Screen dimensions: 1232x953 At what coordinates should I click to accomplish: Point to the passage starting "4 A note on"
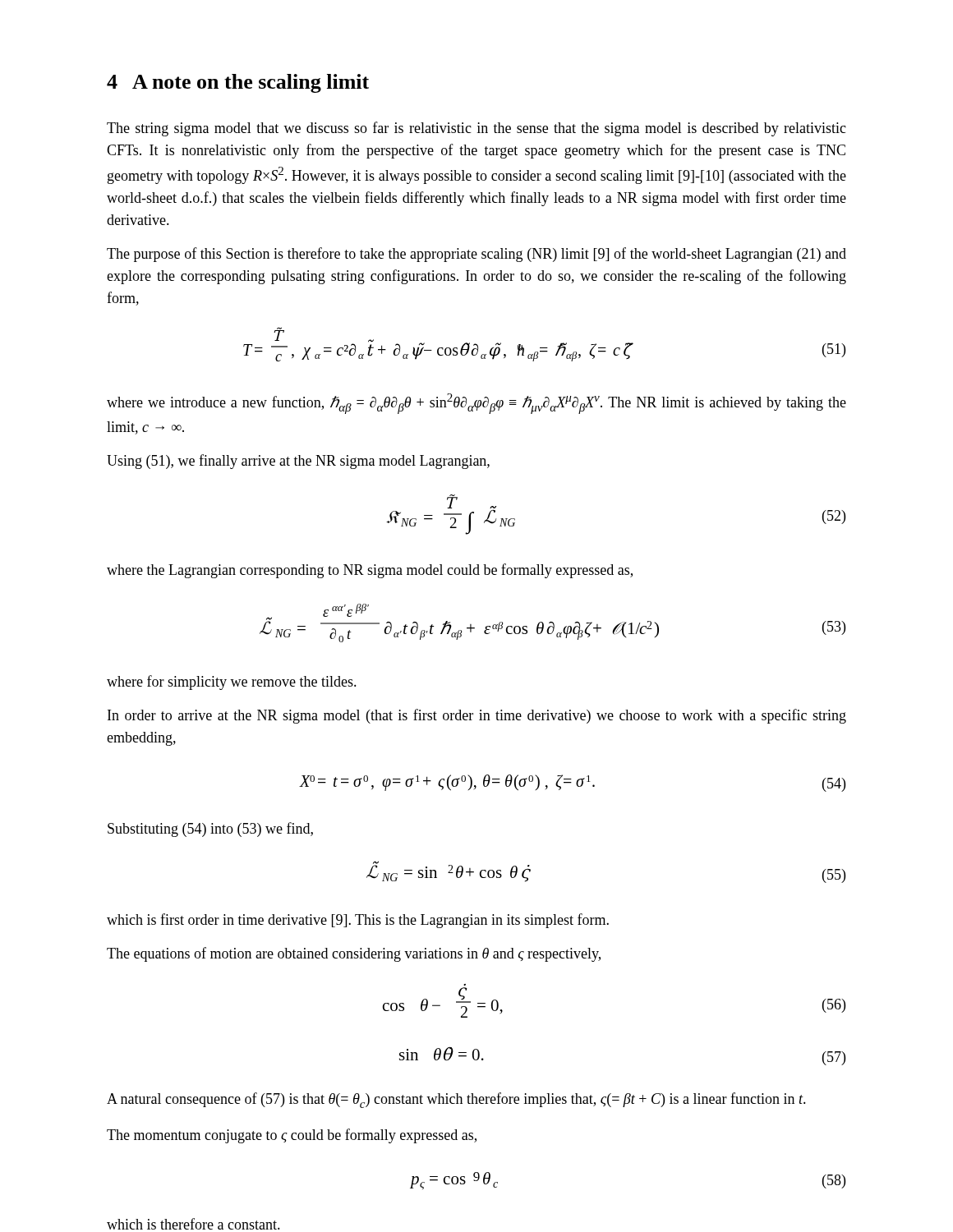click(238, 83)
